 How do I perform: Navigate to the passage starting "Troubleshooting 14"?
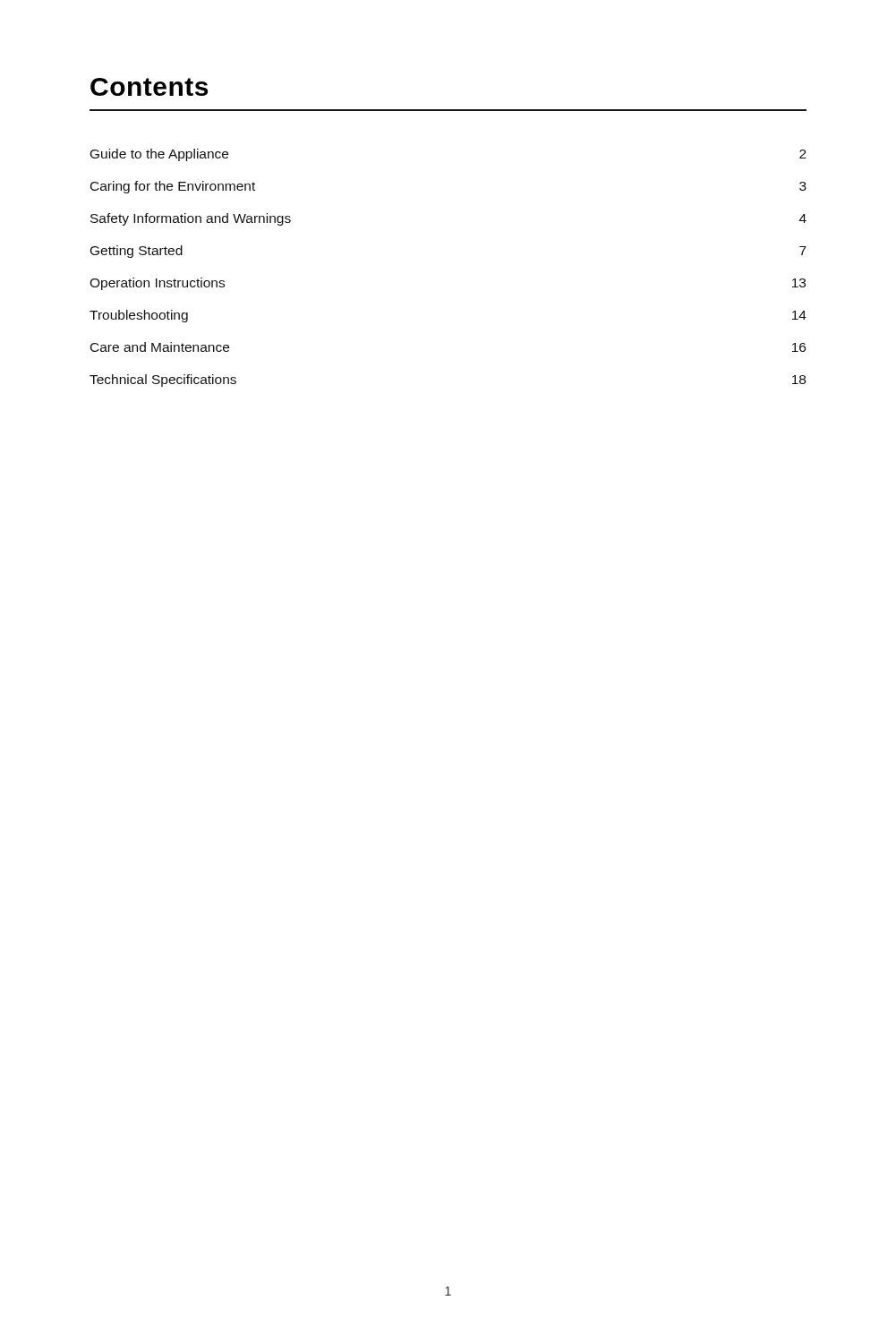tap(139, 316)
